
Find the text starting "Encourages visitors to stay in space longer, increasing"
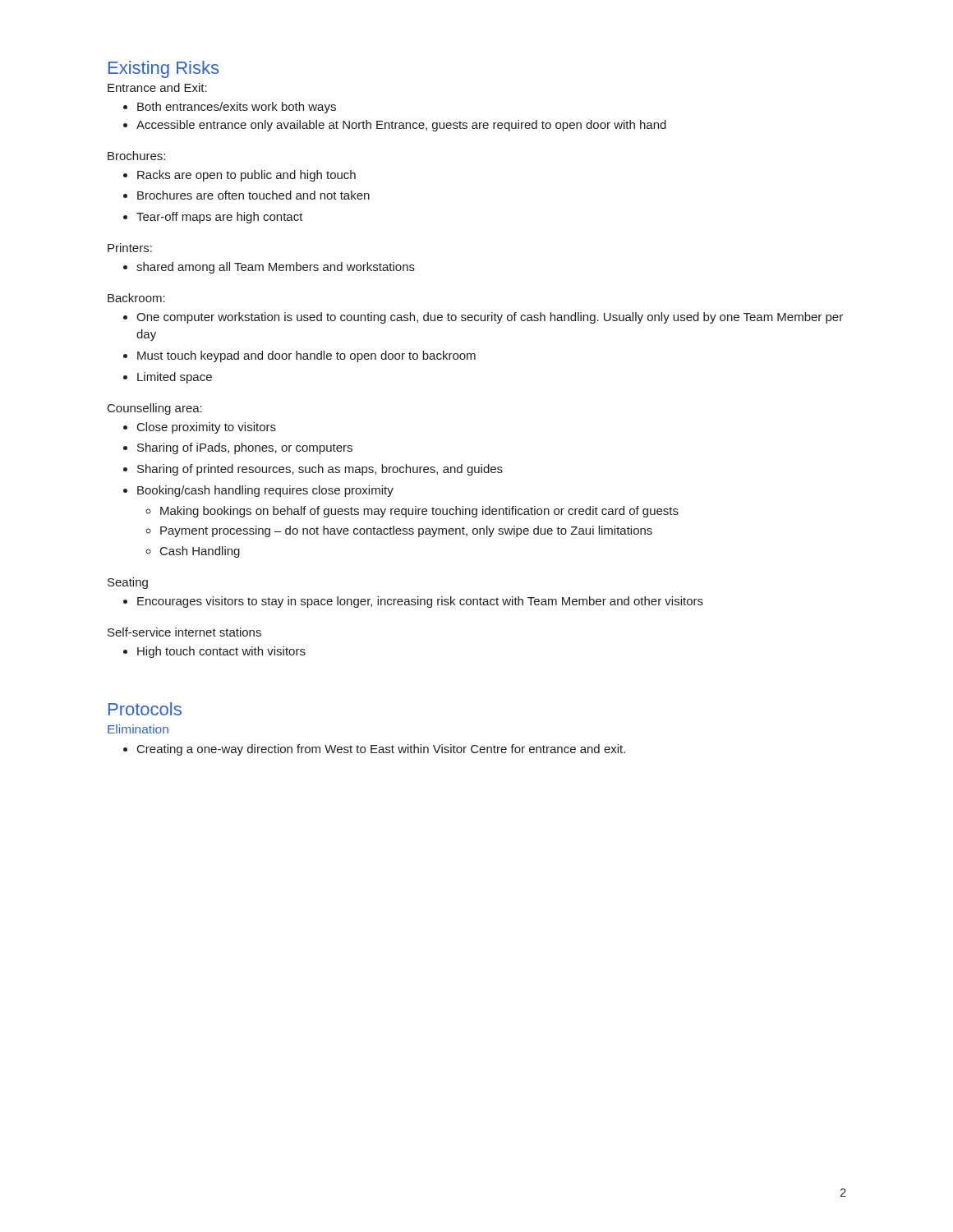(x=476, y=601)
